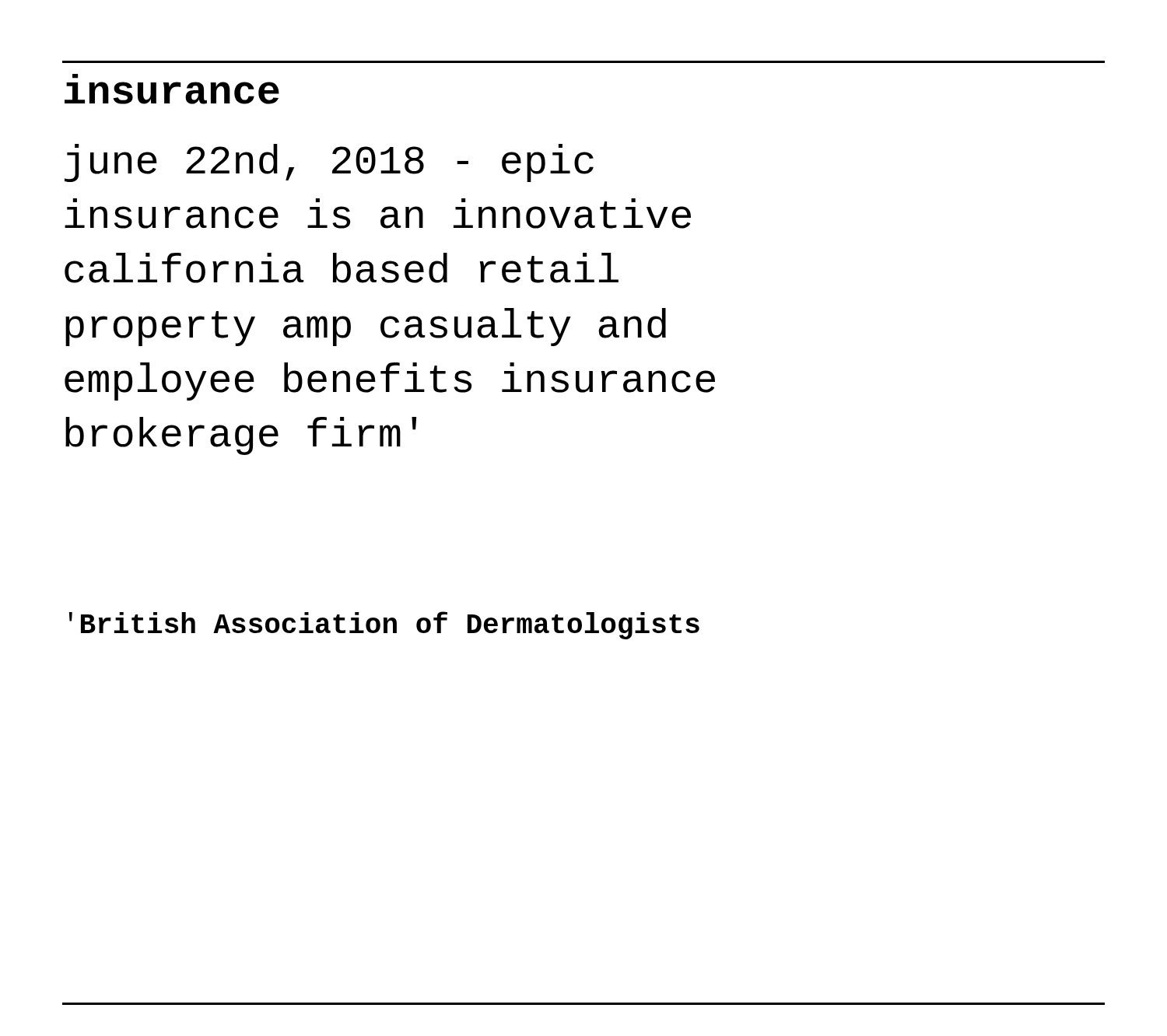Screen dimensions: 1036x1167
Task: Find the text that reads "'British Association of Dermatologists"
Action: 382,626
